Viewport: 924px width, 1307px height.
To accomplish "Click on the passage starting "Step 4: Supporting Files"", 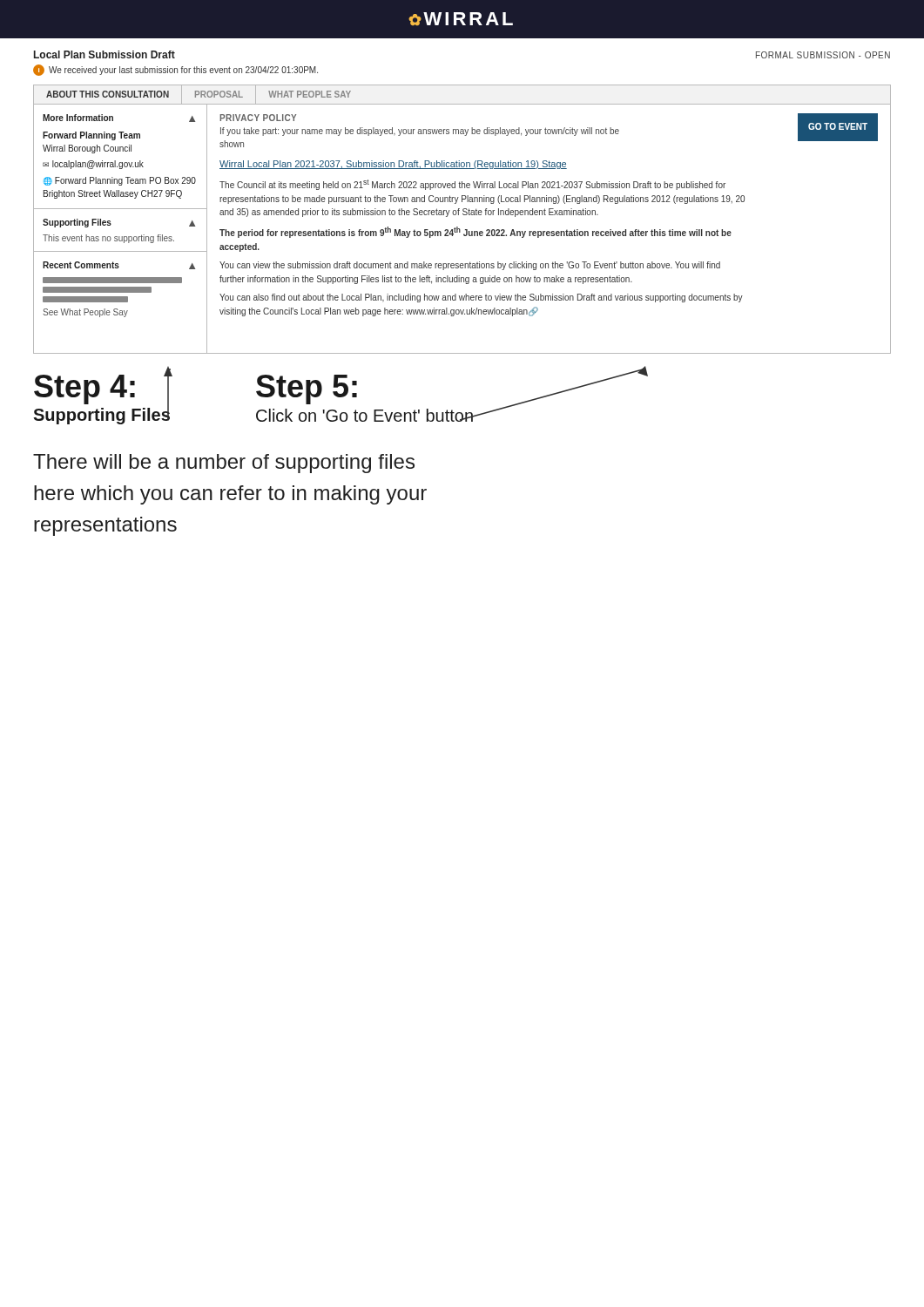I will [x=144, y=397].
